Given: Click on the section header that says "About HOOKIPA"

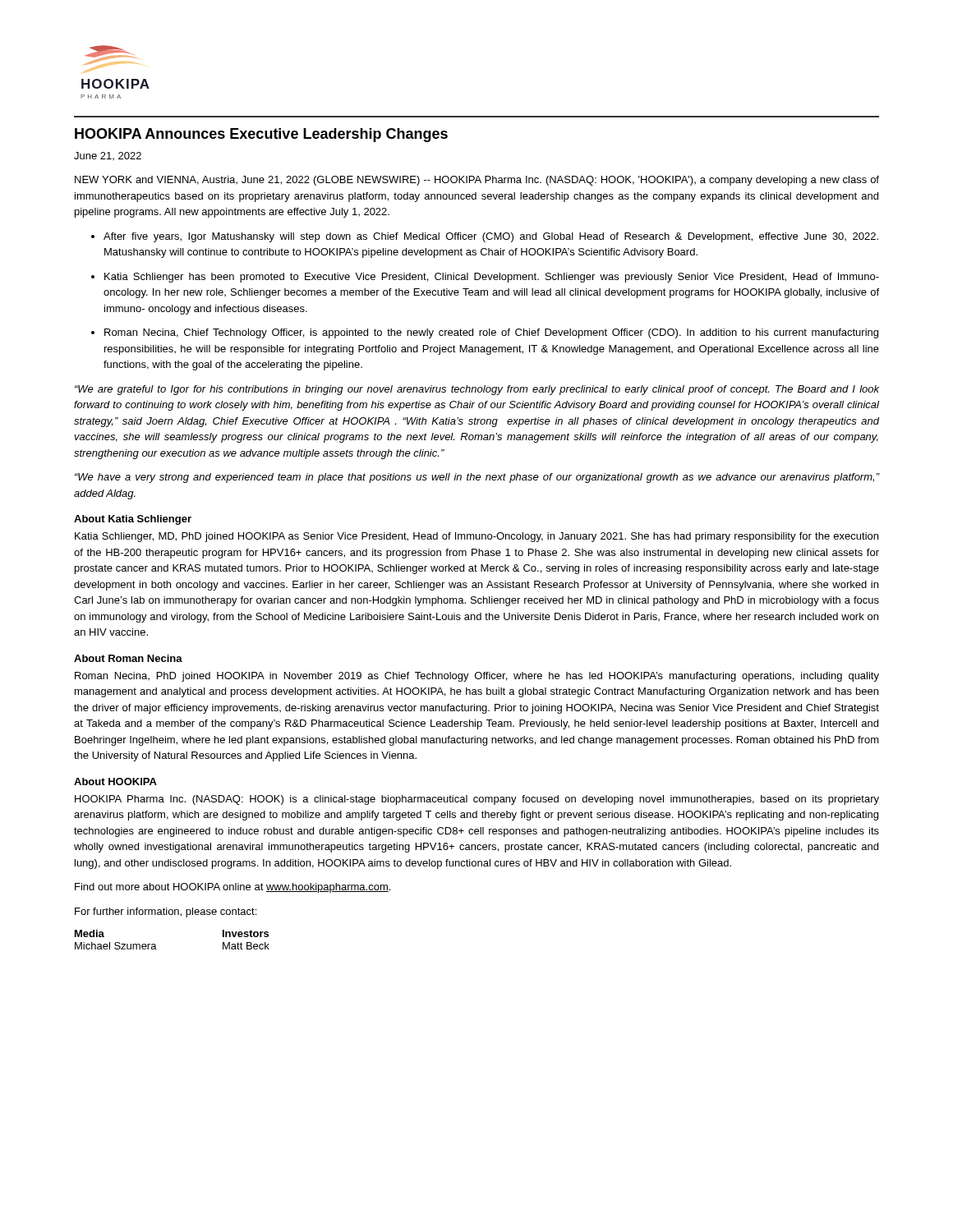Looking at the screenshot, I should (115, 781).
